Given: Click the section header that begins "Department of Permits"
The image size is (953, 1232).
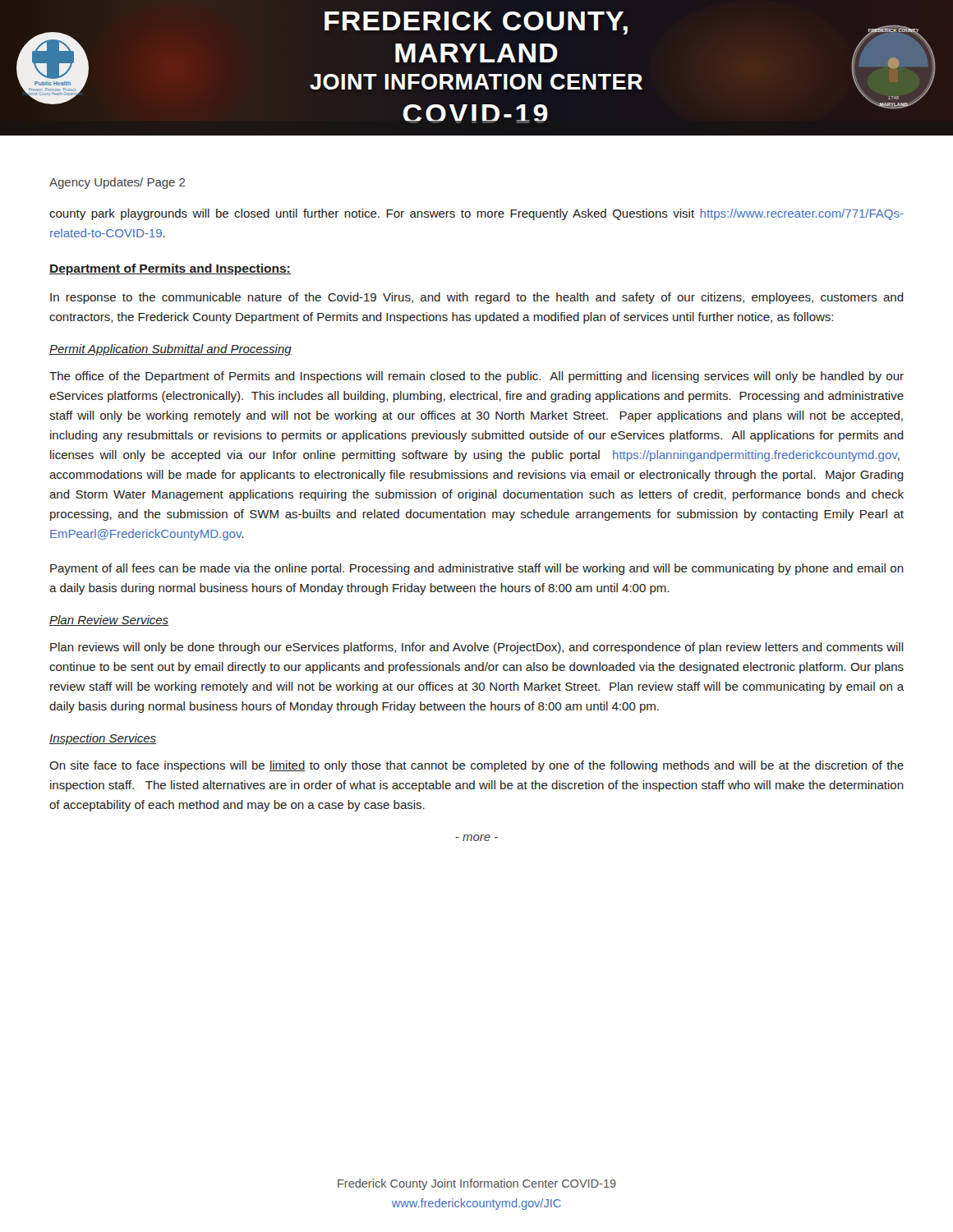Looking at the screenshot, I should click(170, 268).
